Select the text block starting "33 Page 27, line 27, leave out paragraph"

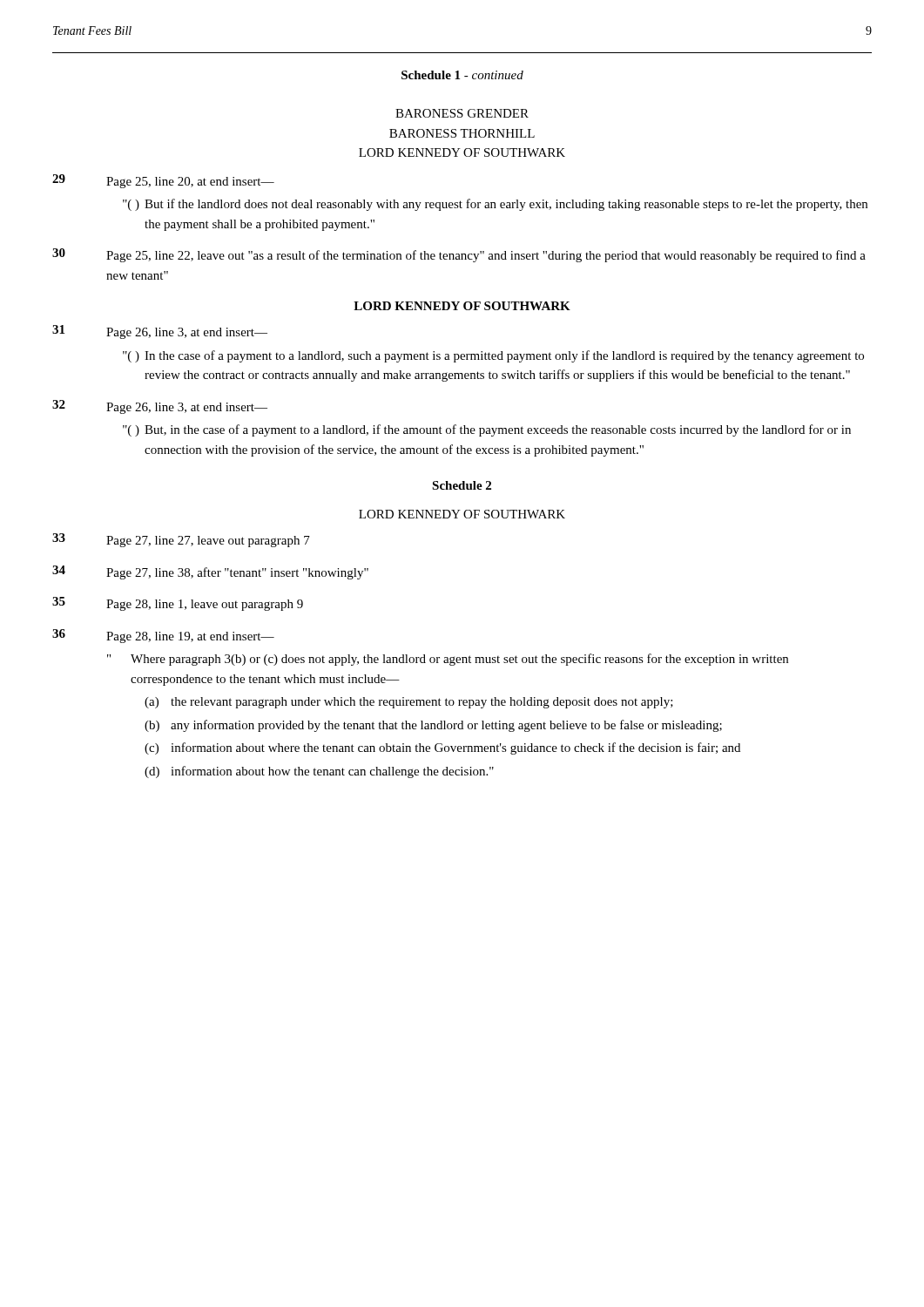(181, 540)
